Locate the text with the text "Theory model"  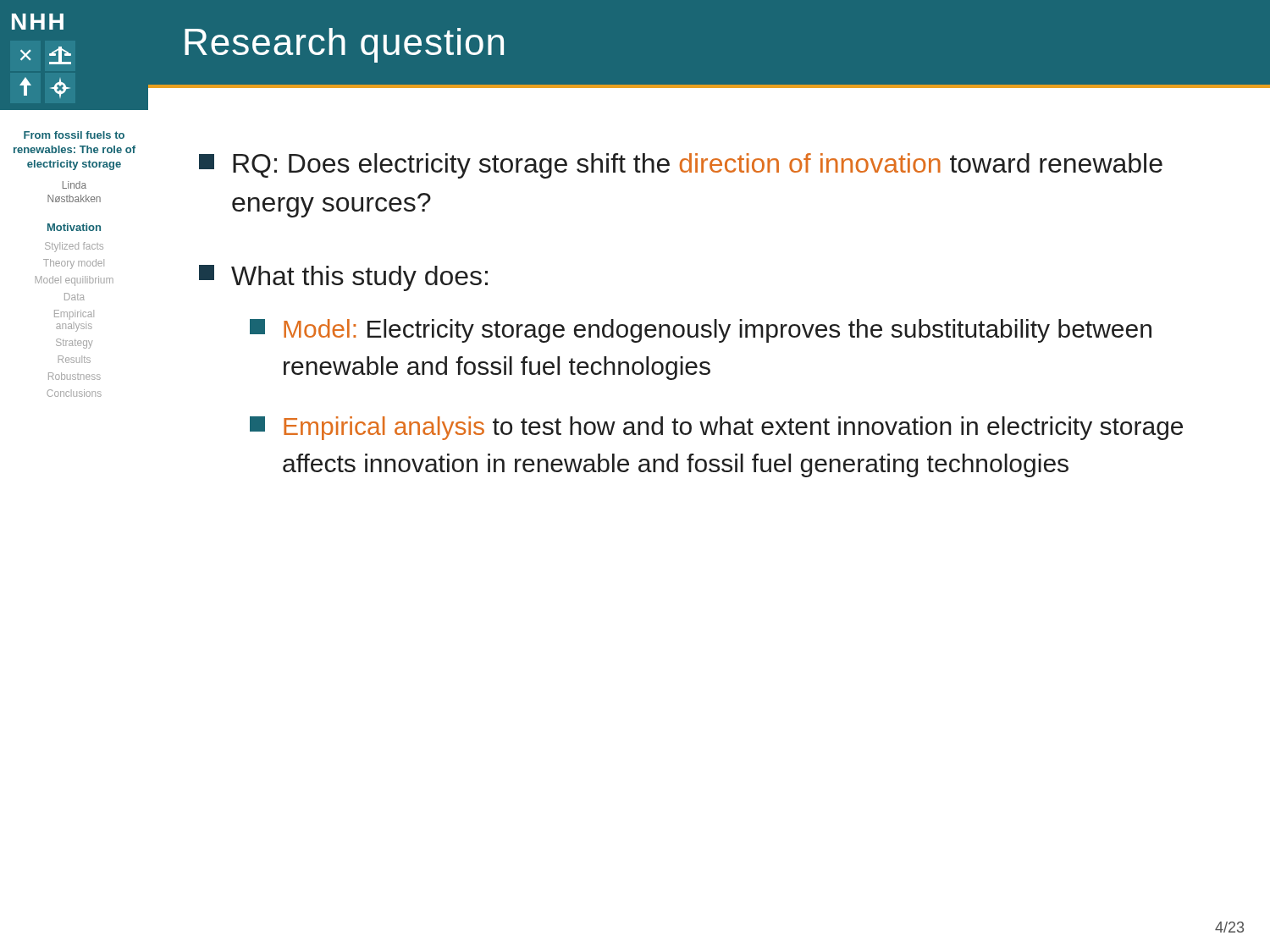tap(74, 263)
